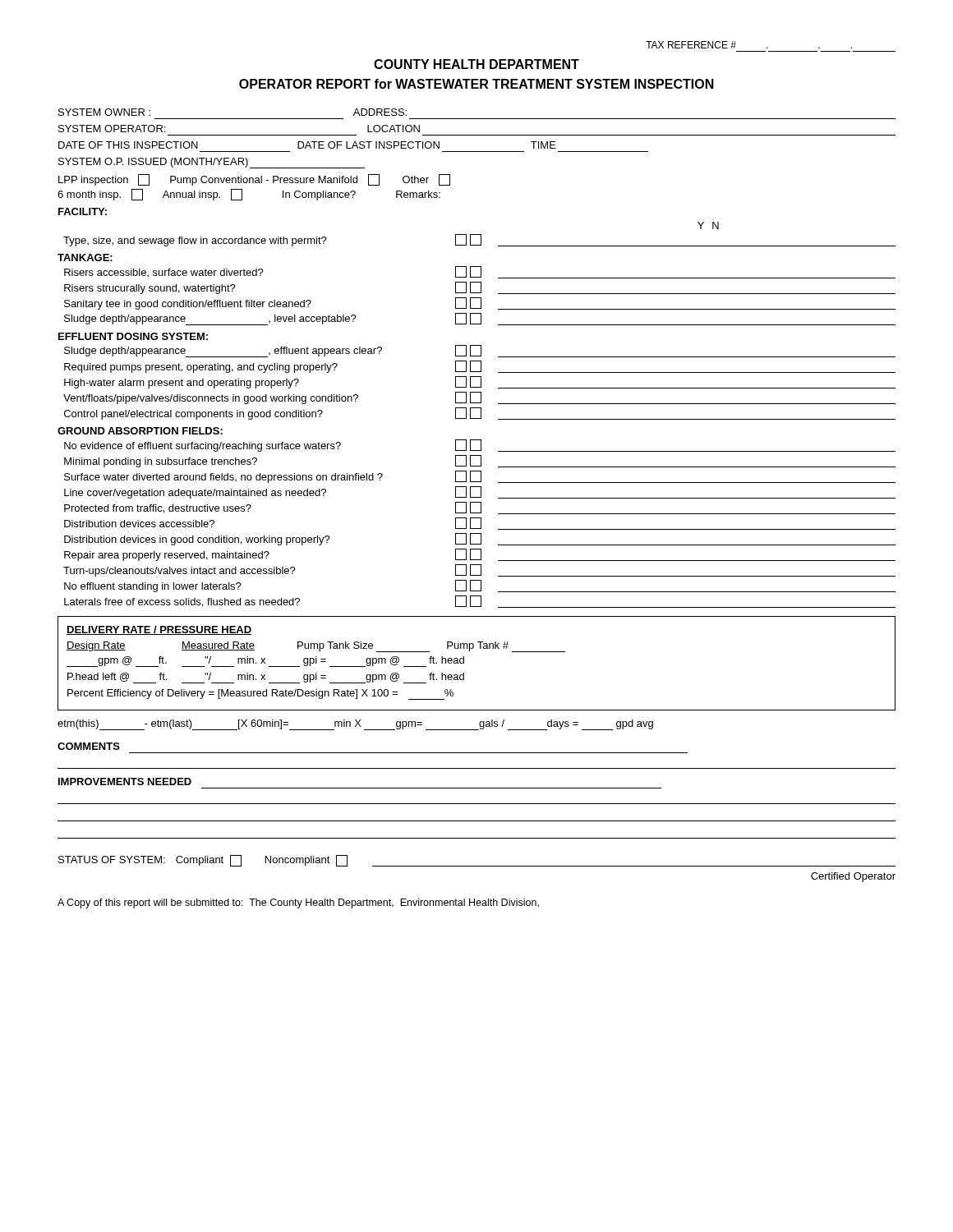This screenshot has width=953, height=1232.
Task: Click on the block starting "SYSTEM OPERATOR: LOCATION"
Action: pyautogui.click(x=476, y=129)
